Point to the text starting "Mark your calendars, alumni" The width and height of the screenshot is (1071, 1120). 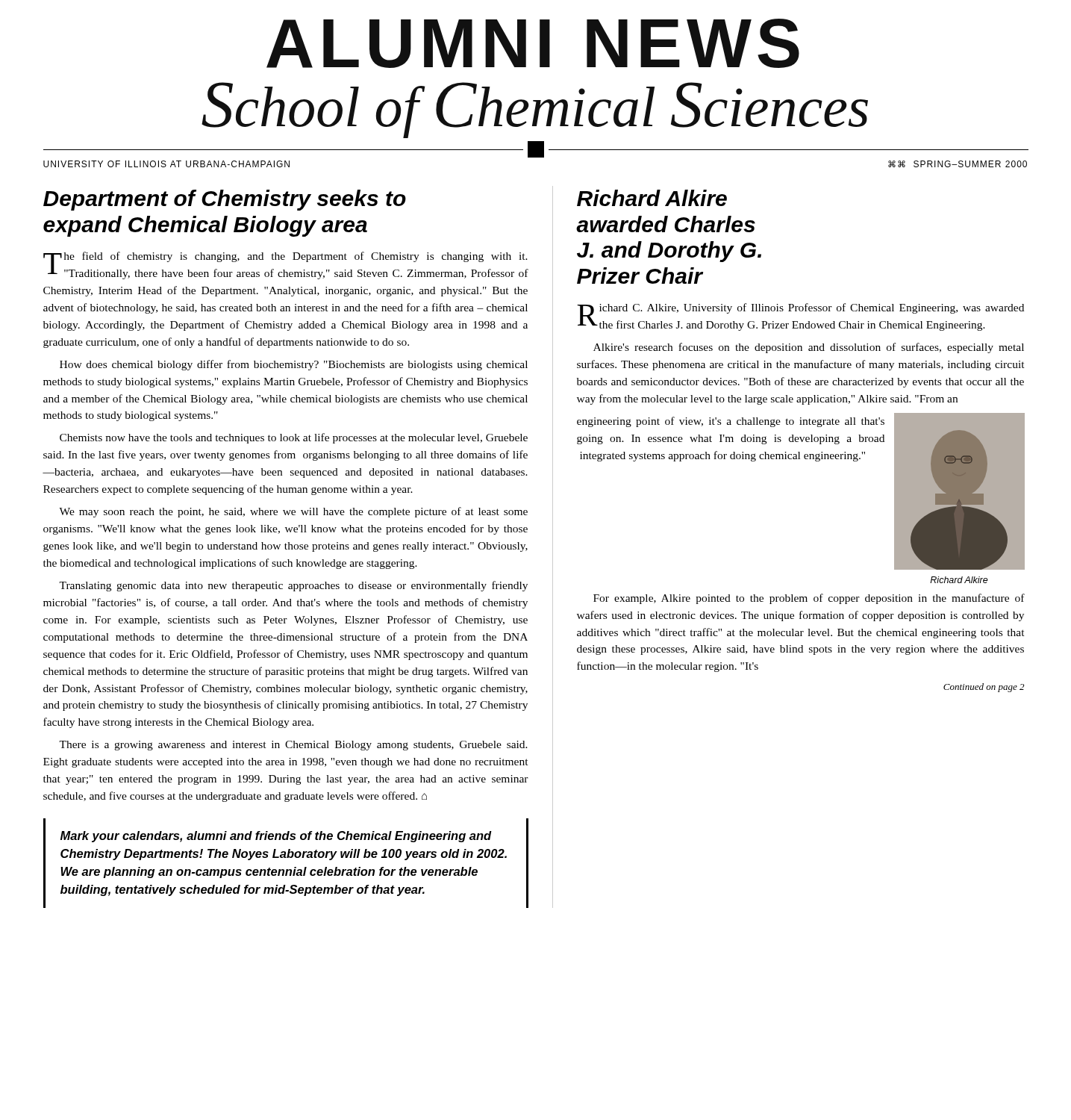point(284,862)
